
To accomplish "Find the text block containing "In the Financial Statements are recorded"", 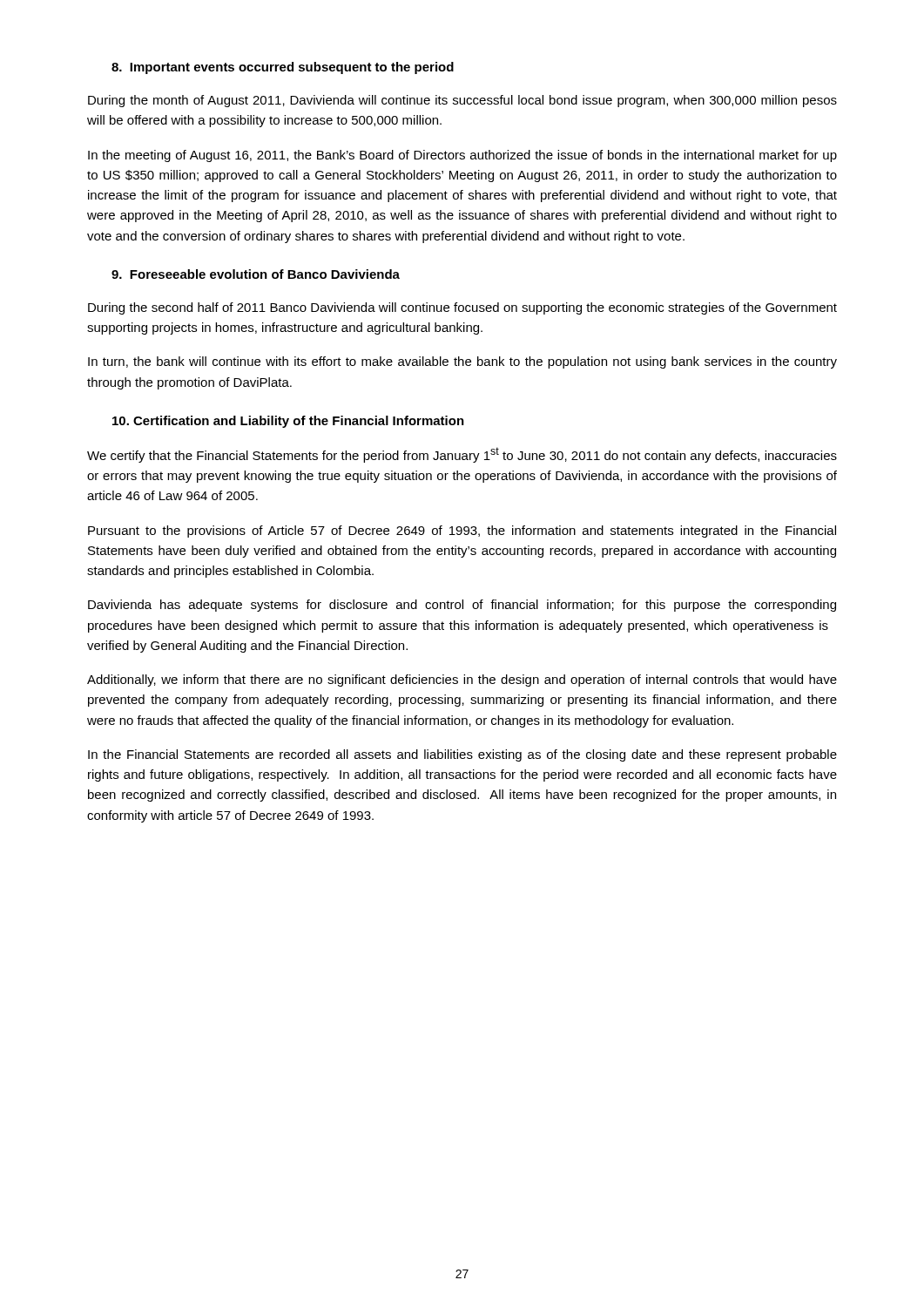I will click(x=462, y=784).
